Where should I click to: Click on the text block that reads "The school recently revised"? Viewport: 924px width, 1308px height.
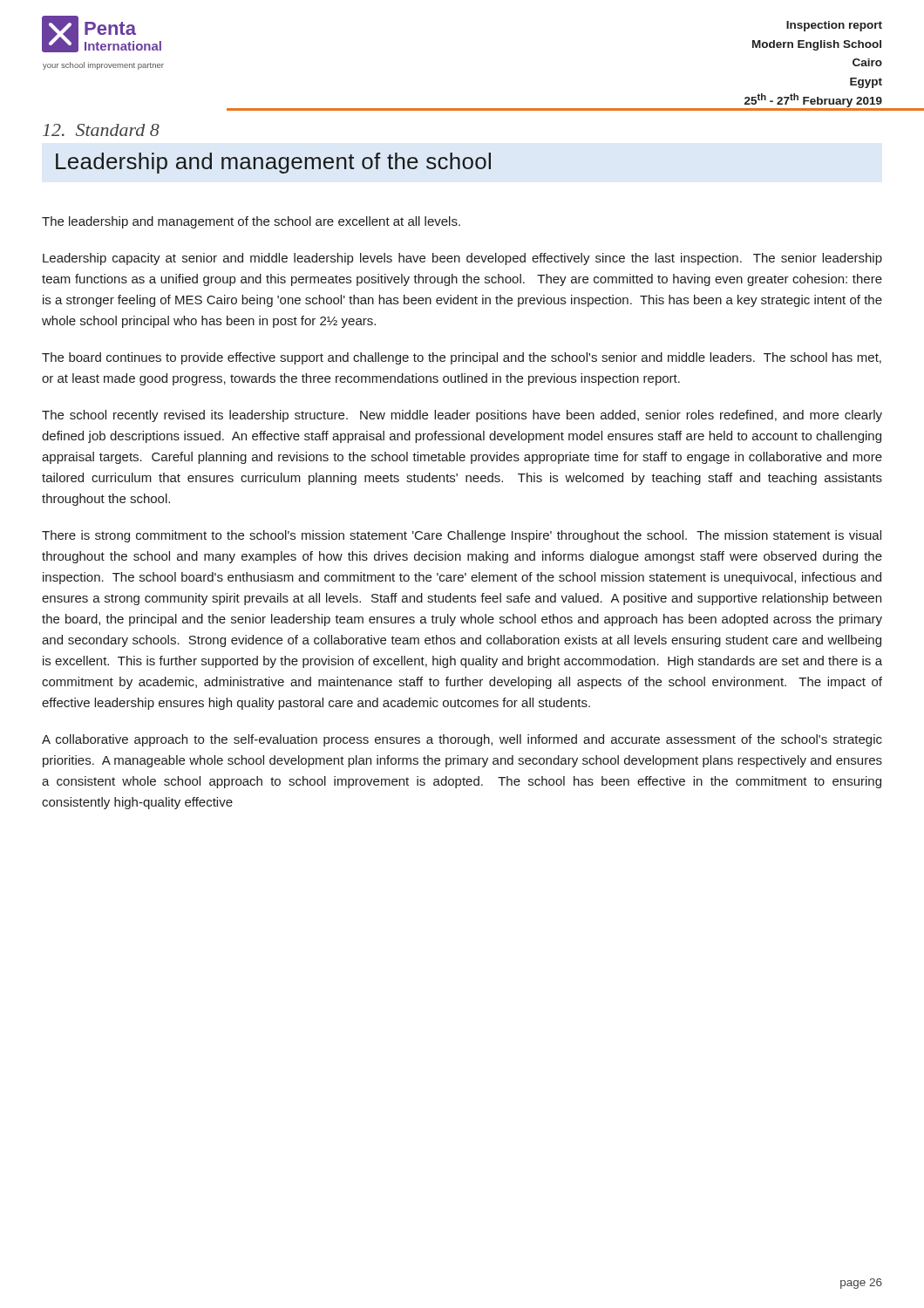click(x=462, y=456)
